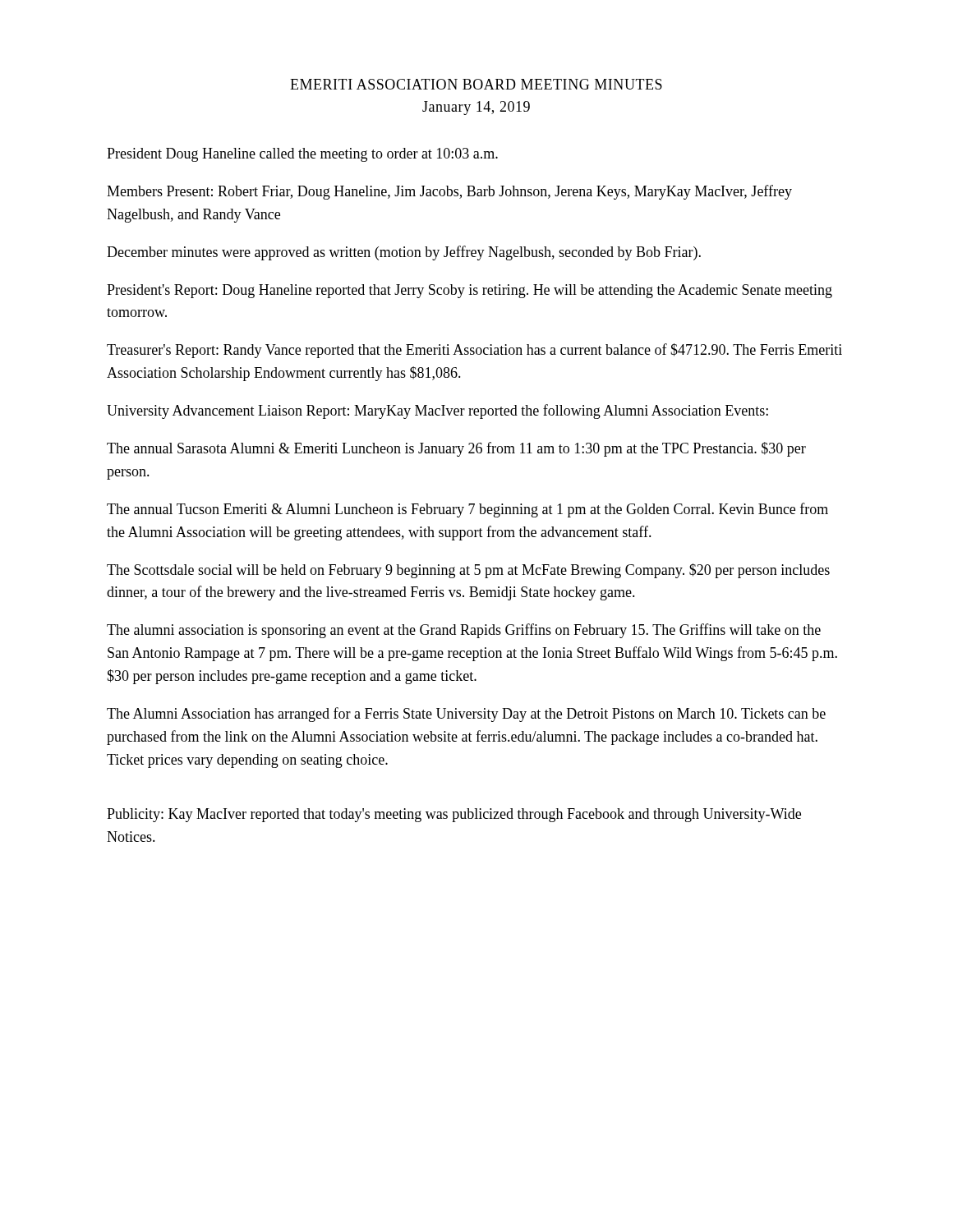Click on the title that says "EMERITI ASSOCIATION BOARD MEETING"
953x1232 pixels.
(476, 96)
